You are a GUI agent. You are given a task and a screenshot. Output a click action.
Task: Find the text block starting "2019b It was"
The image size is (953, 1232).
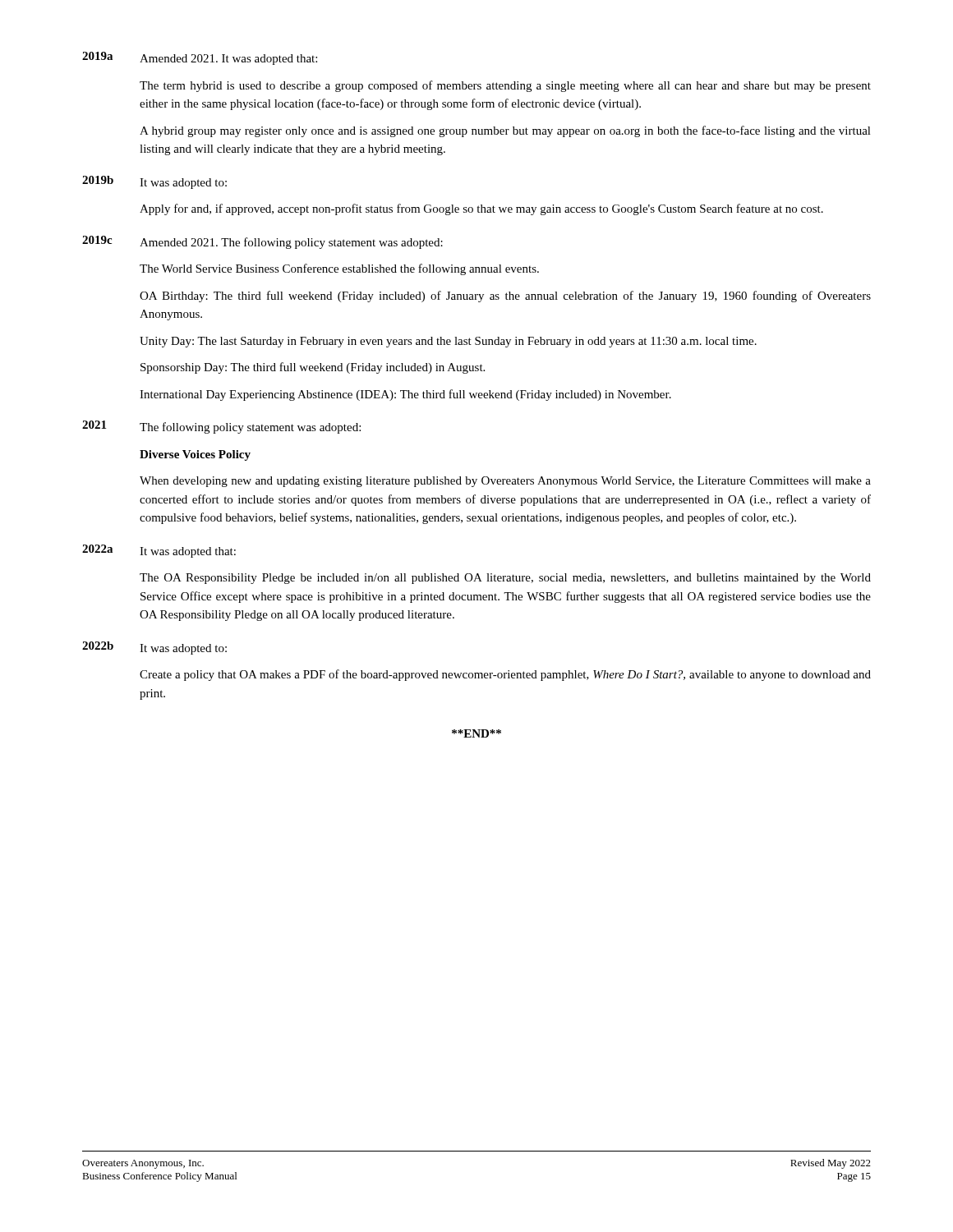pyautogui.click(x=476, y=195)
